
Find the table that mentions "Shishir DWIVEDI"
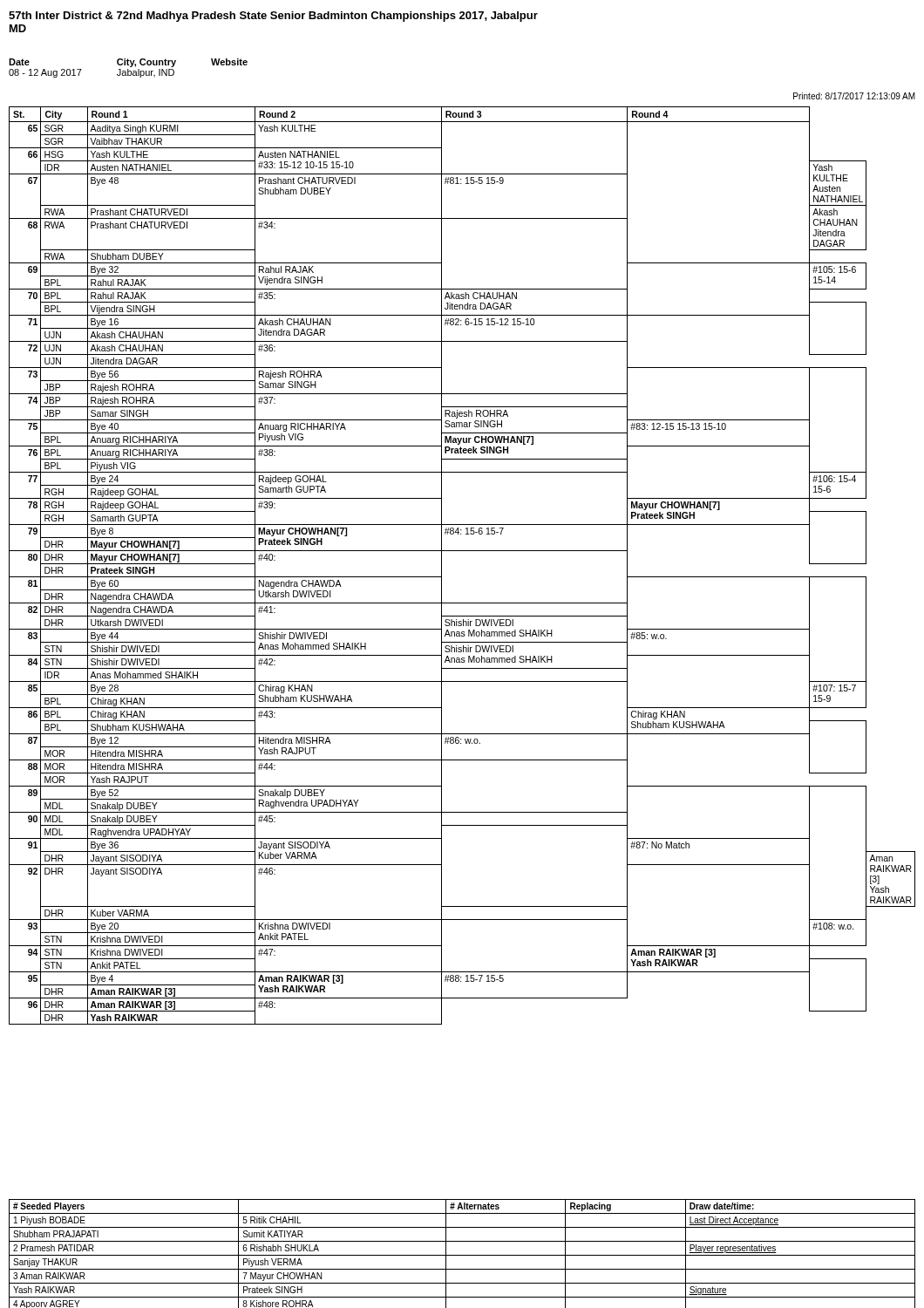point(462,565)
